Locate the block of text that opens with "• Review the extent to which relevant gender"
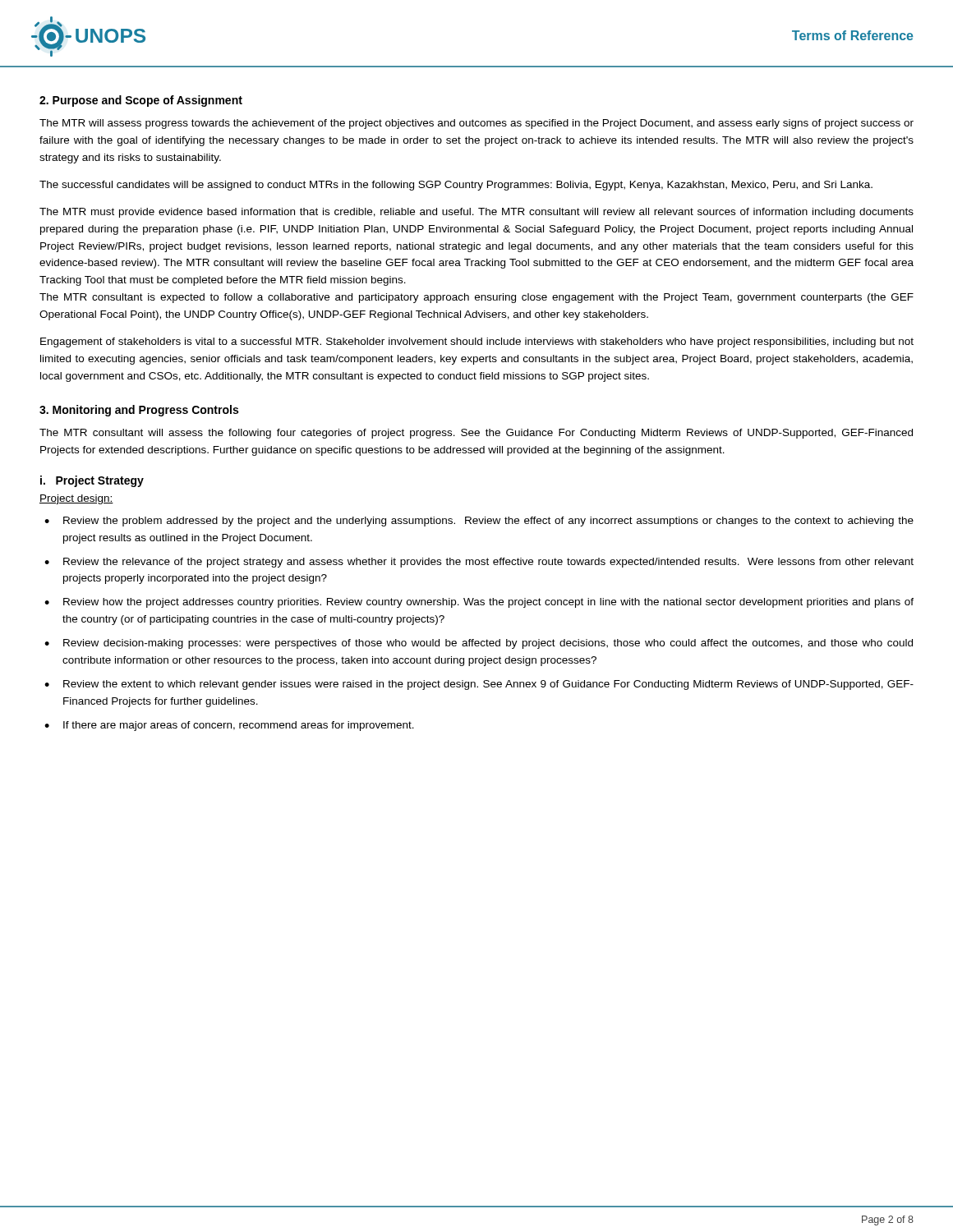Screen dimensions: 1232x953 476,693
